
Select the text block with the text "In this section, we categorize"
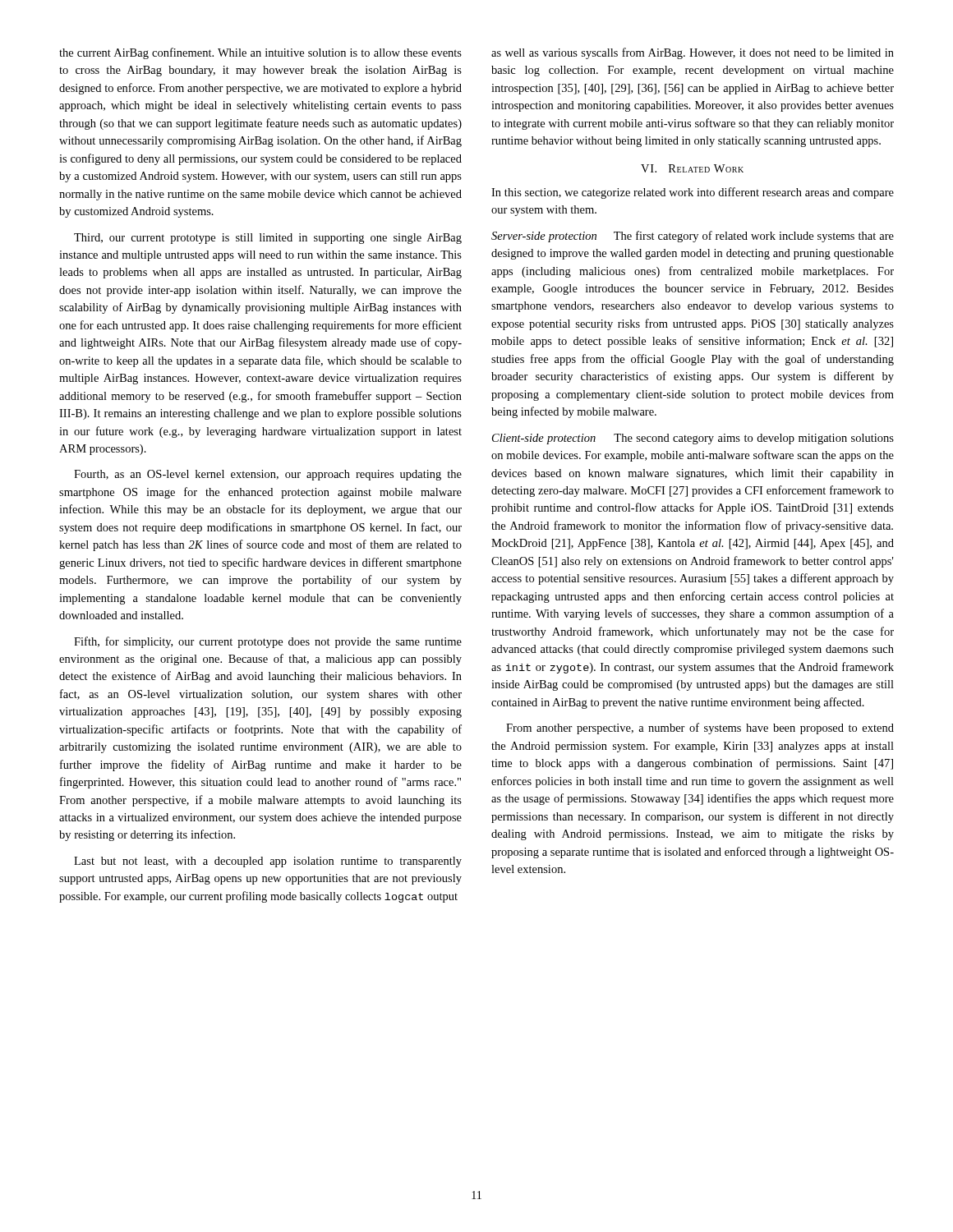[693, 201]
